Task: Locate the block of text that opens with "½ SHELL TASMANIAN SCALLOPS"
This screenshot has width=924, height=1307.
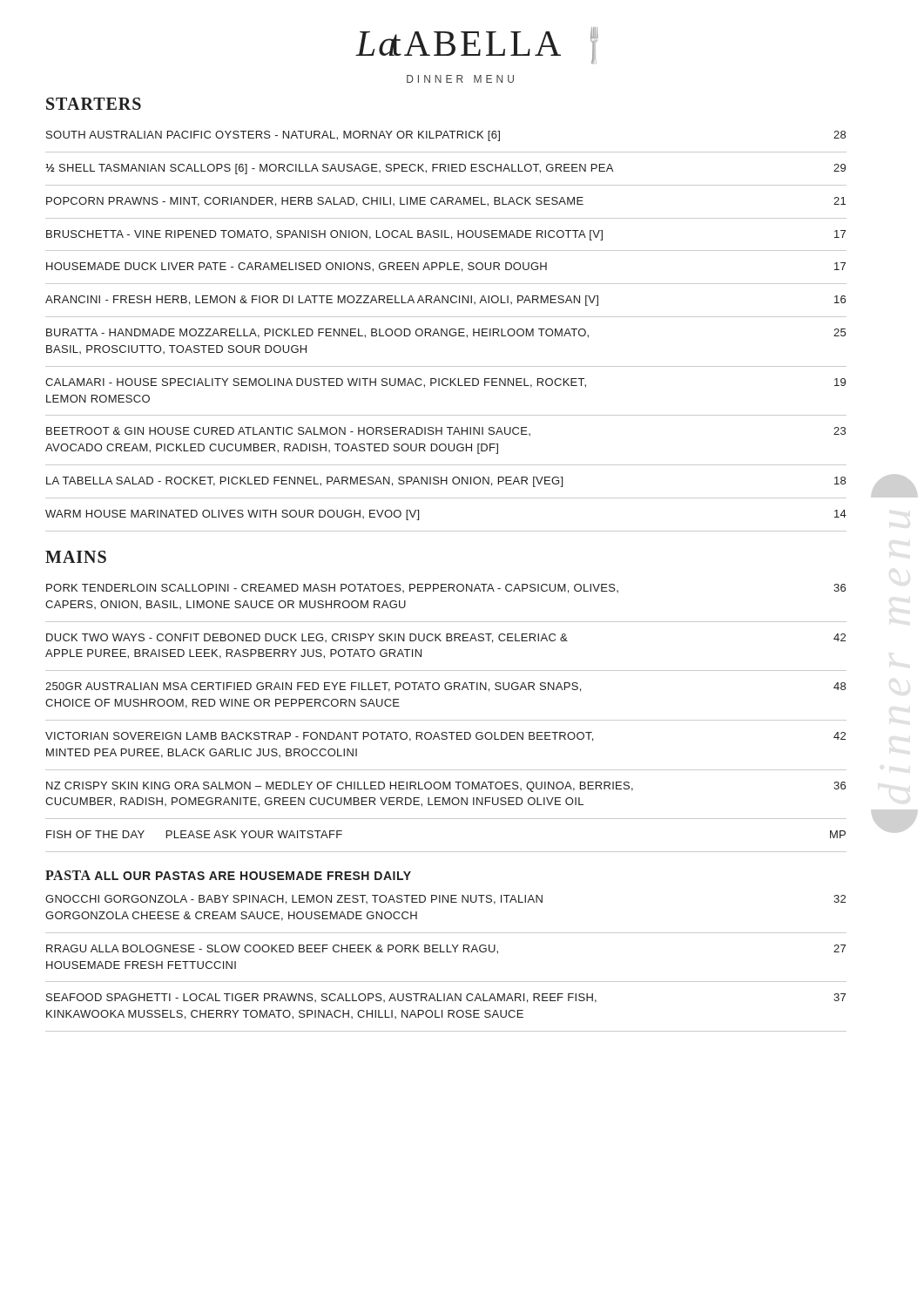Action: click(446, 168)
